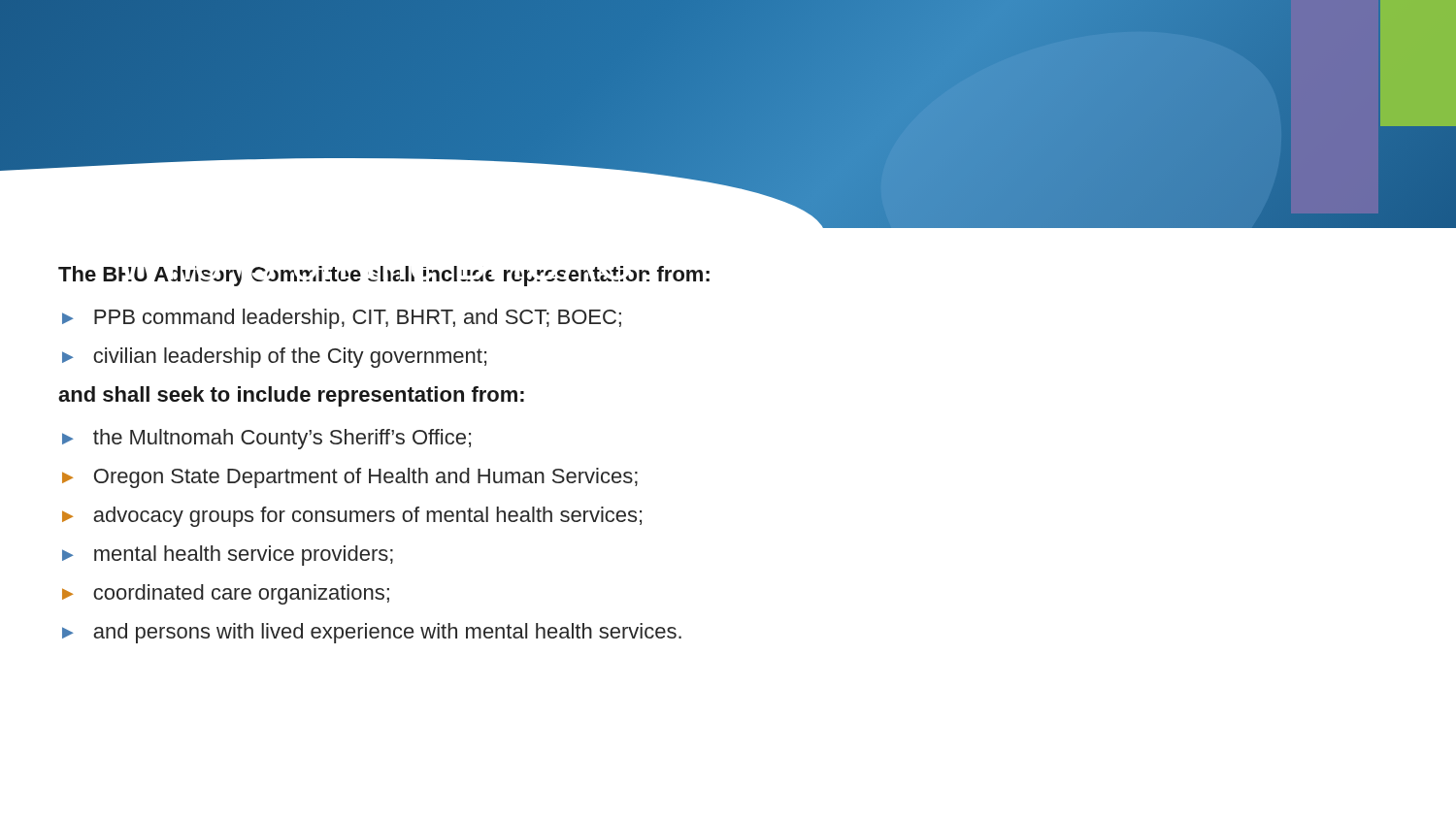This screenshot has height=819, width=1456.
Task: Click on the list item with the text "► civilian leadership of the"
Action: (273, 356)
